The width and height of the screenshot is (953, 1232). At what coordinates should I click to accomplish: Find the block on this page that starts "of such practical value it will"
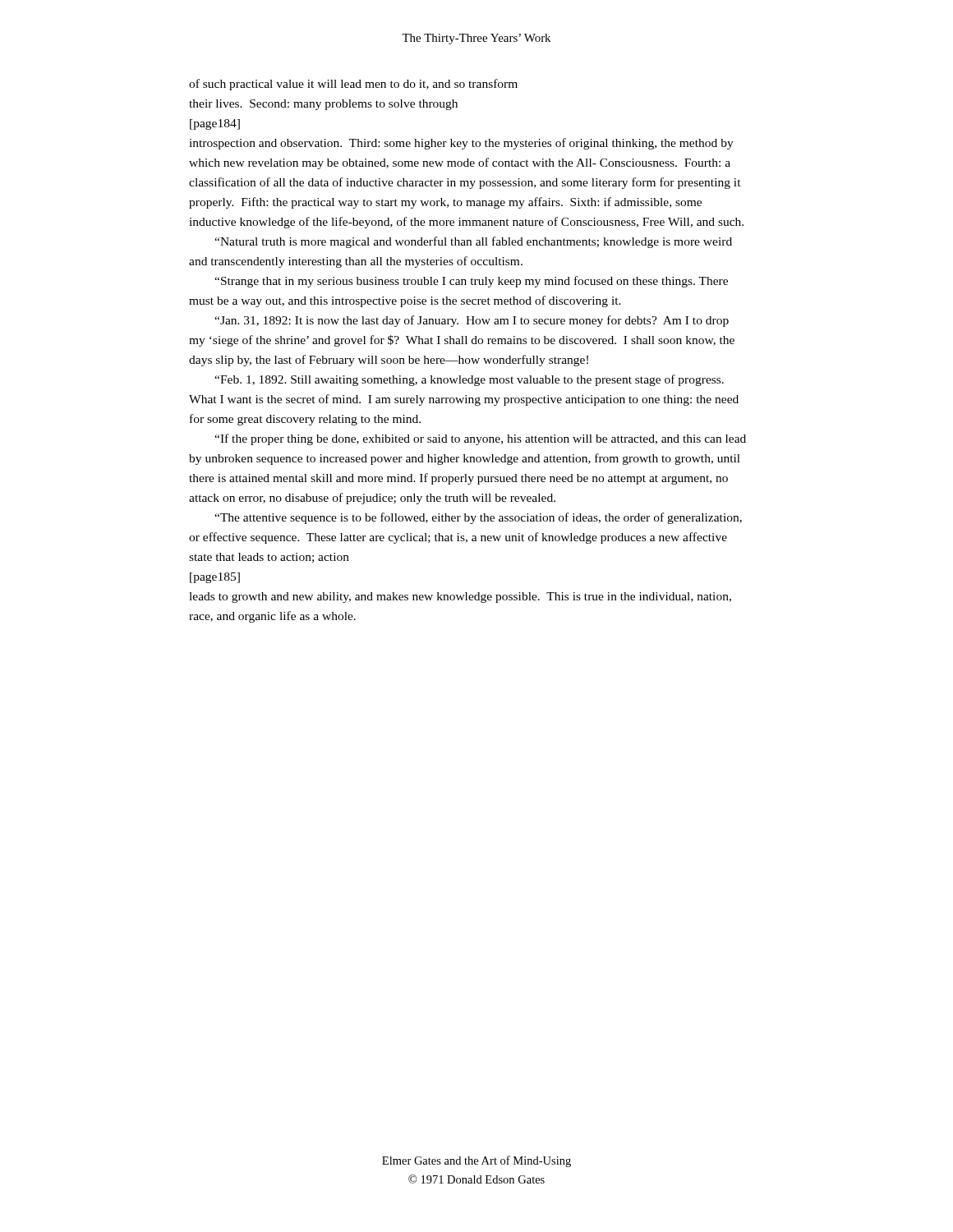pyautogui.click(x=468, y=350)
